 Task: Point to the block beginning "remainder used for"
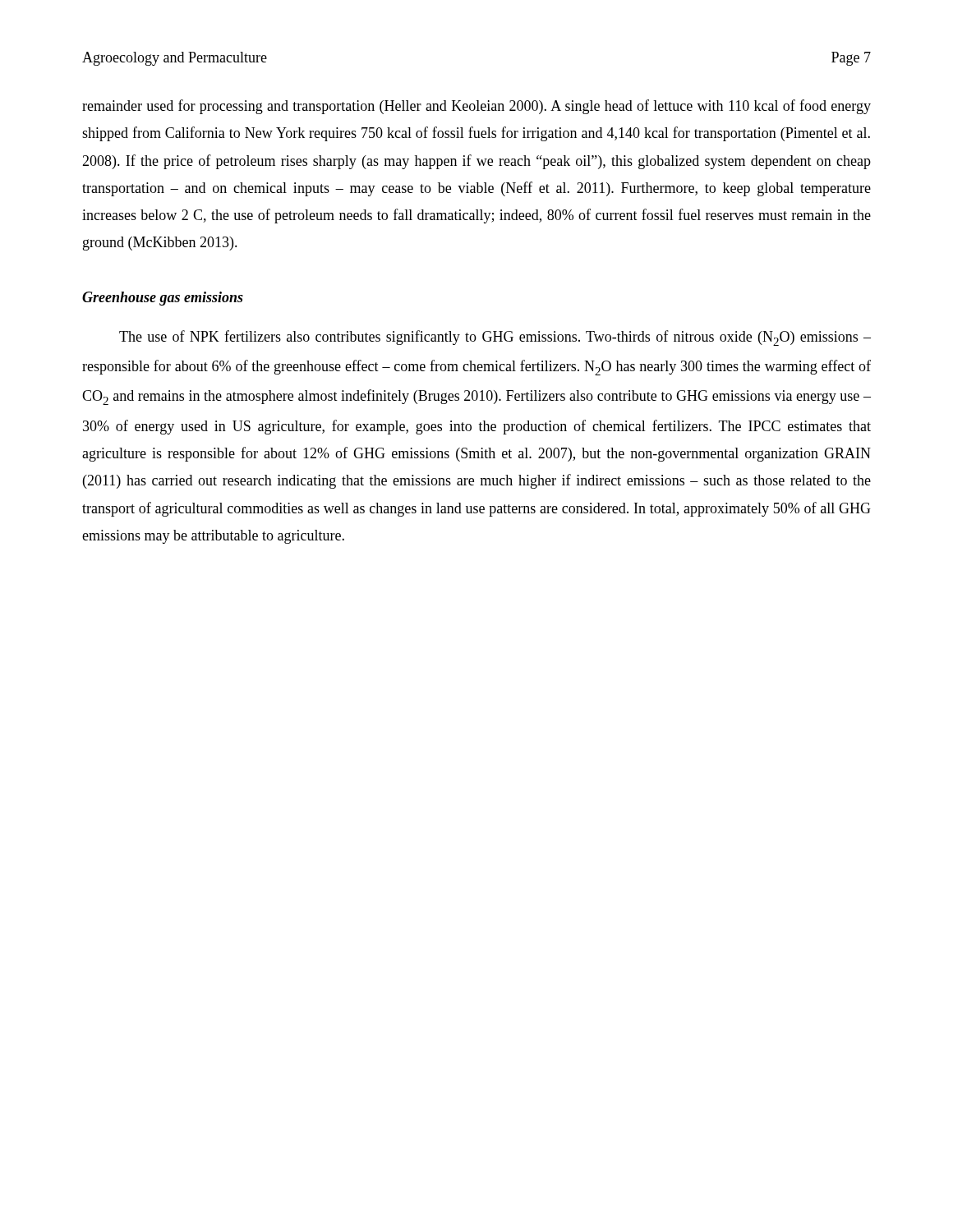[x=476, y=174]
